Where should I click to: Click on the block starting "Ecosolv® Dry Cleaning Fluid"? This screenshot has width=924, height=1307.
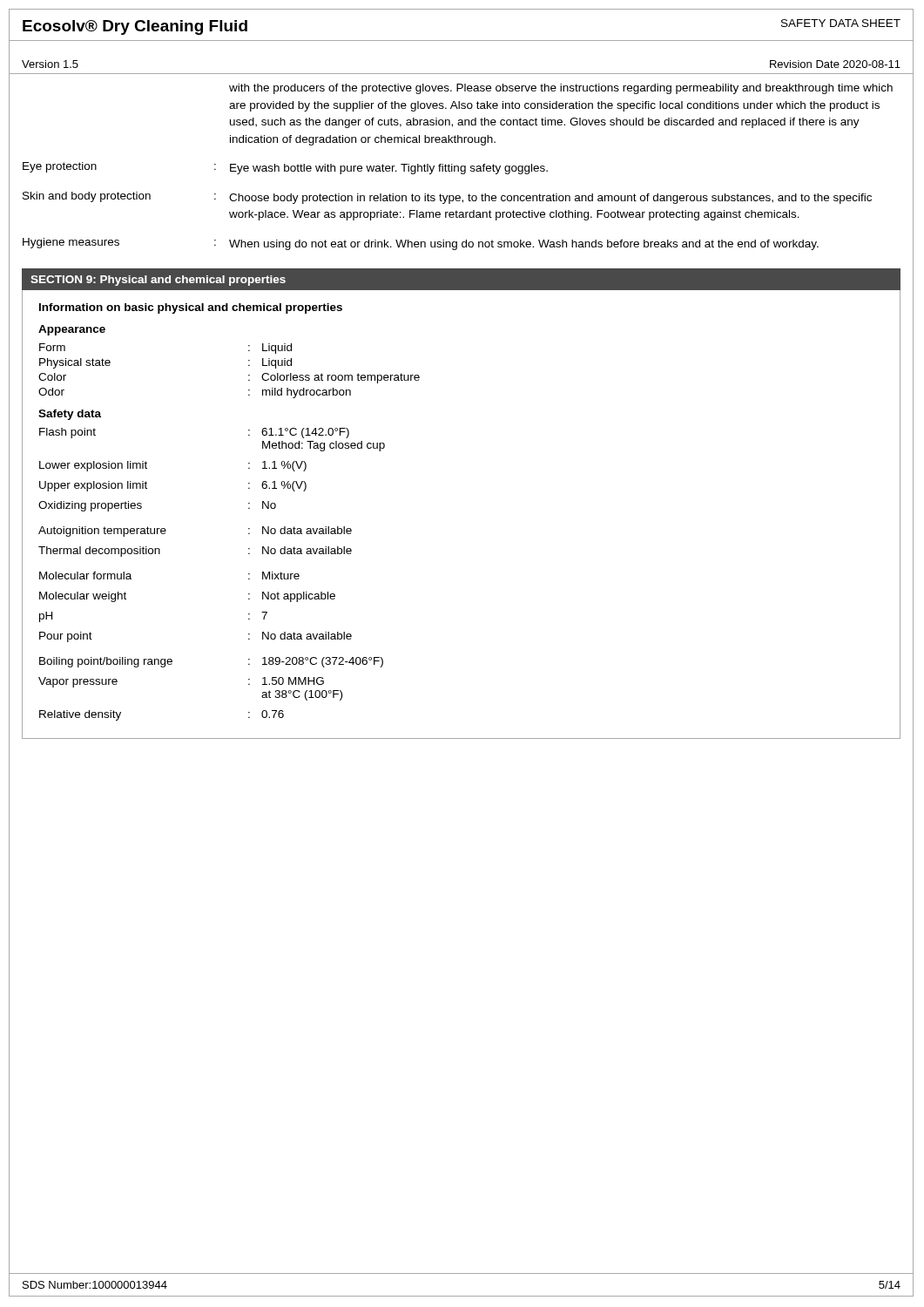[135, 26]
